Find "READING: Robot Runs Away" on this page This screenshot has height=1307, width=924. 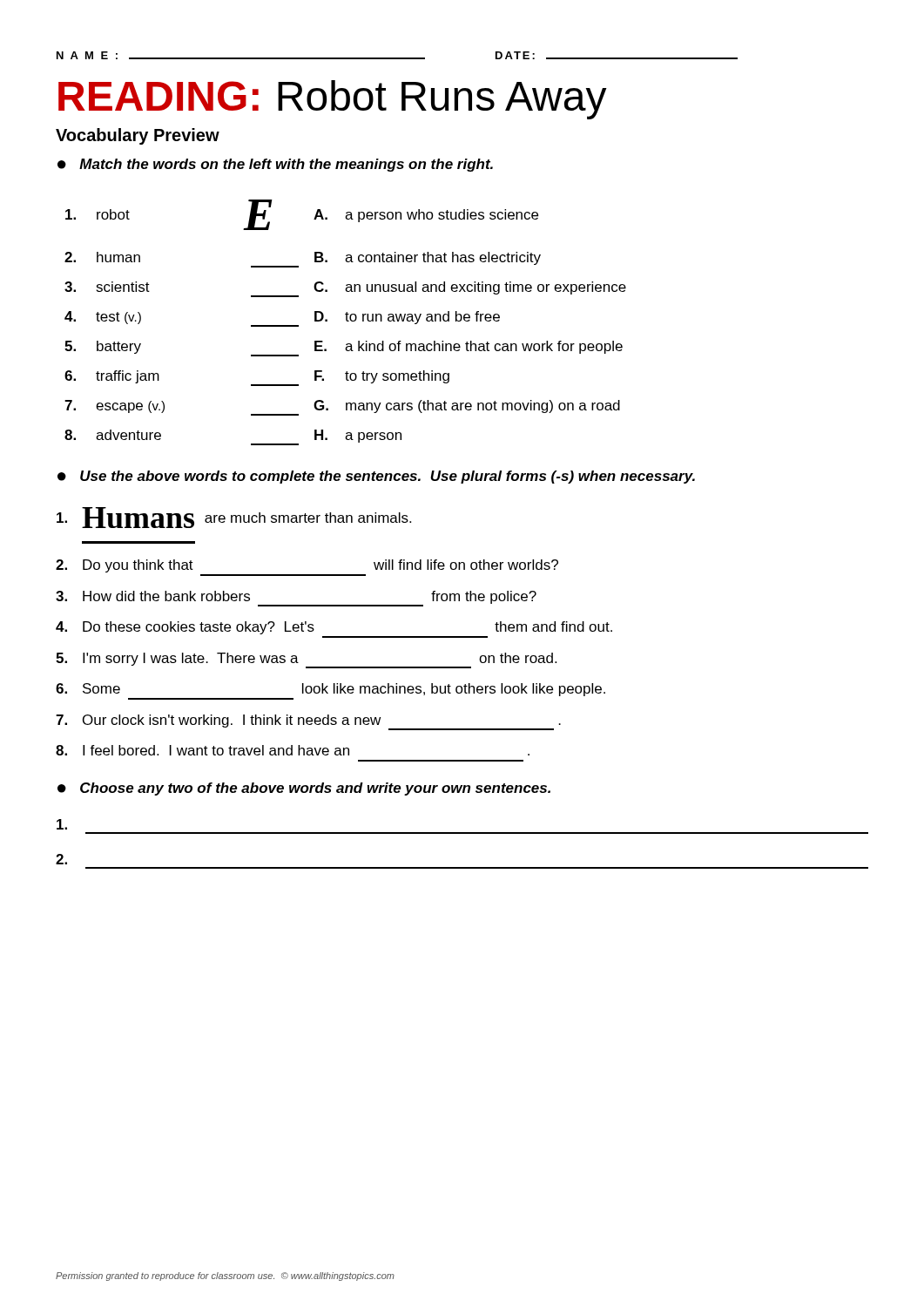coord(331,96)
